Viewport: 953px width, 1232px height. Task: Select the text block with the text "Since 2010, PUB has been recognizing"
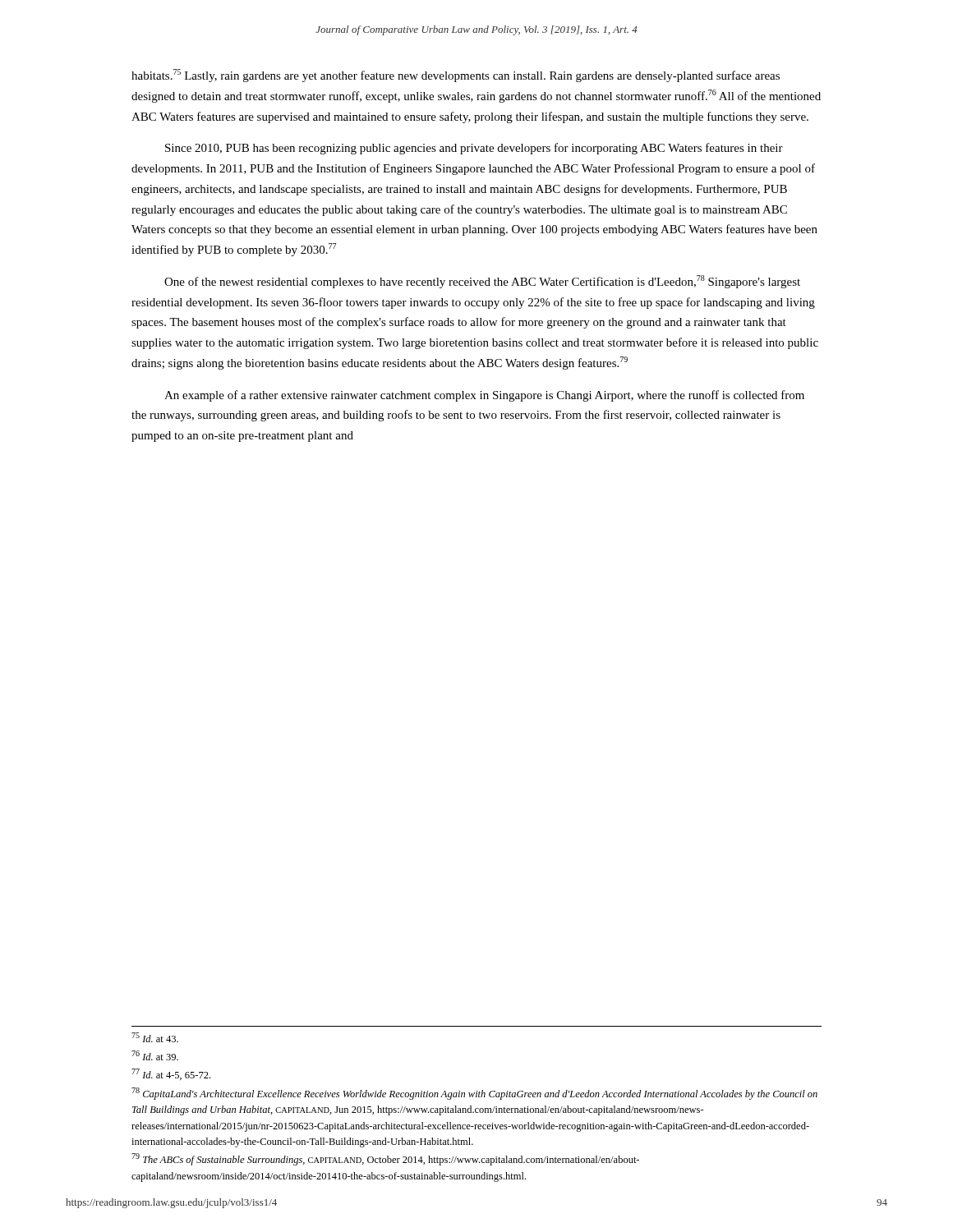coord(474,199)
